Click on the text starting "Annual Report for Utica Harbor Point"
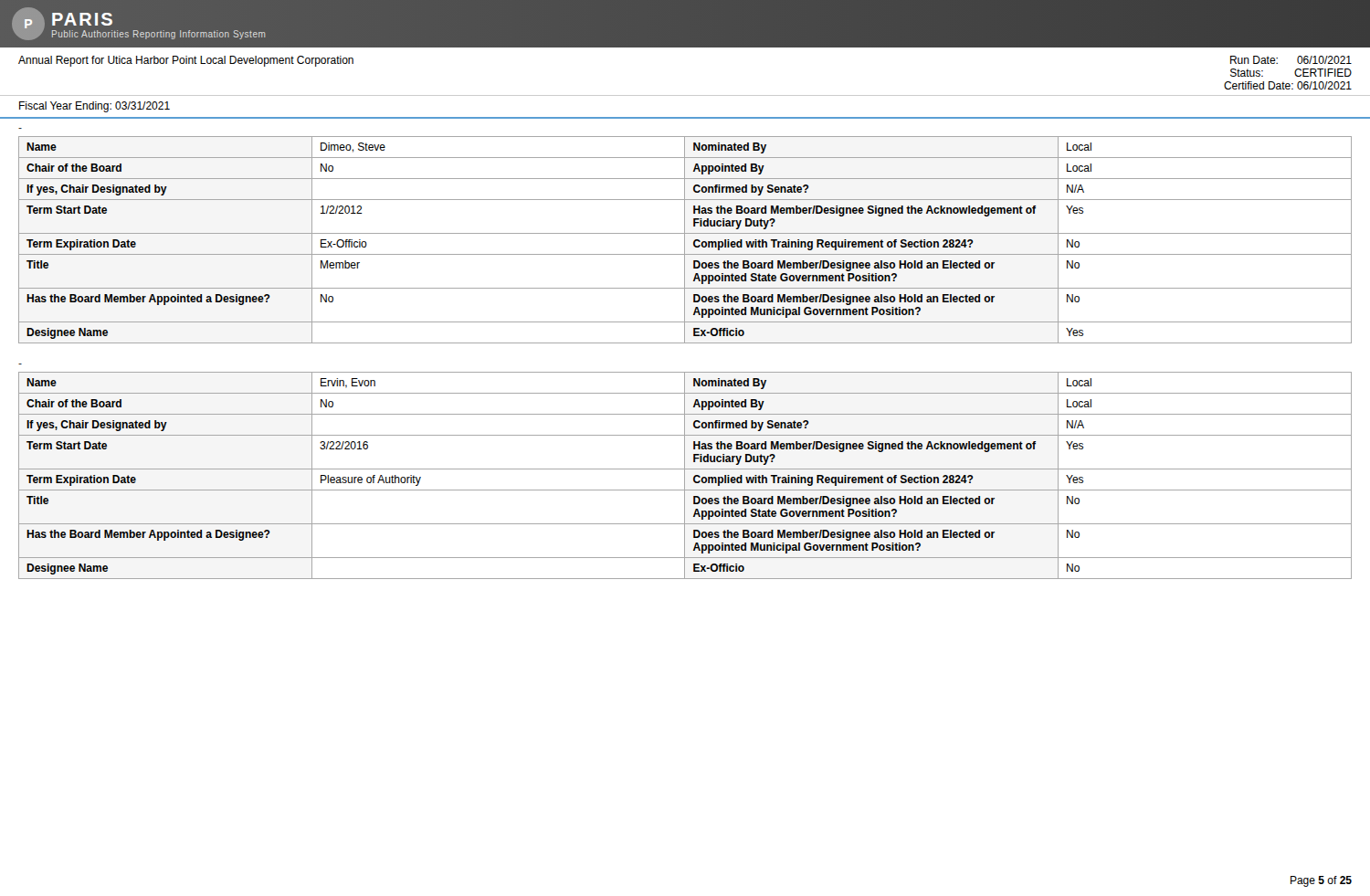Screen dimensions: 896x1370 (186, 60)
